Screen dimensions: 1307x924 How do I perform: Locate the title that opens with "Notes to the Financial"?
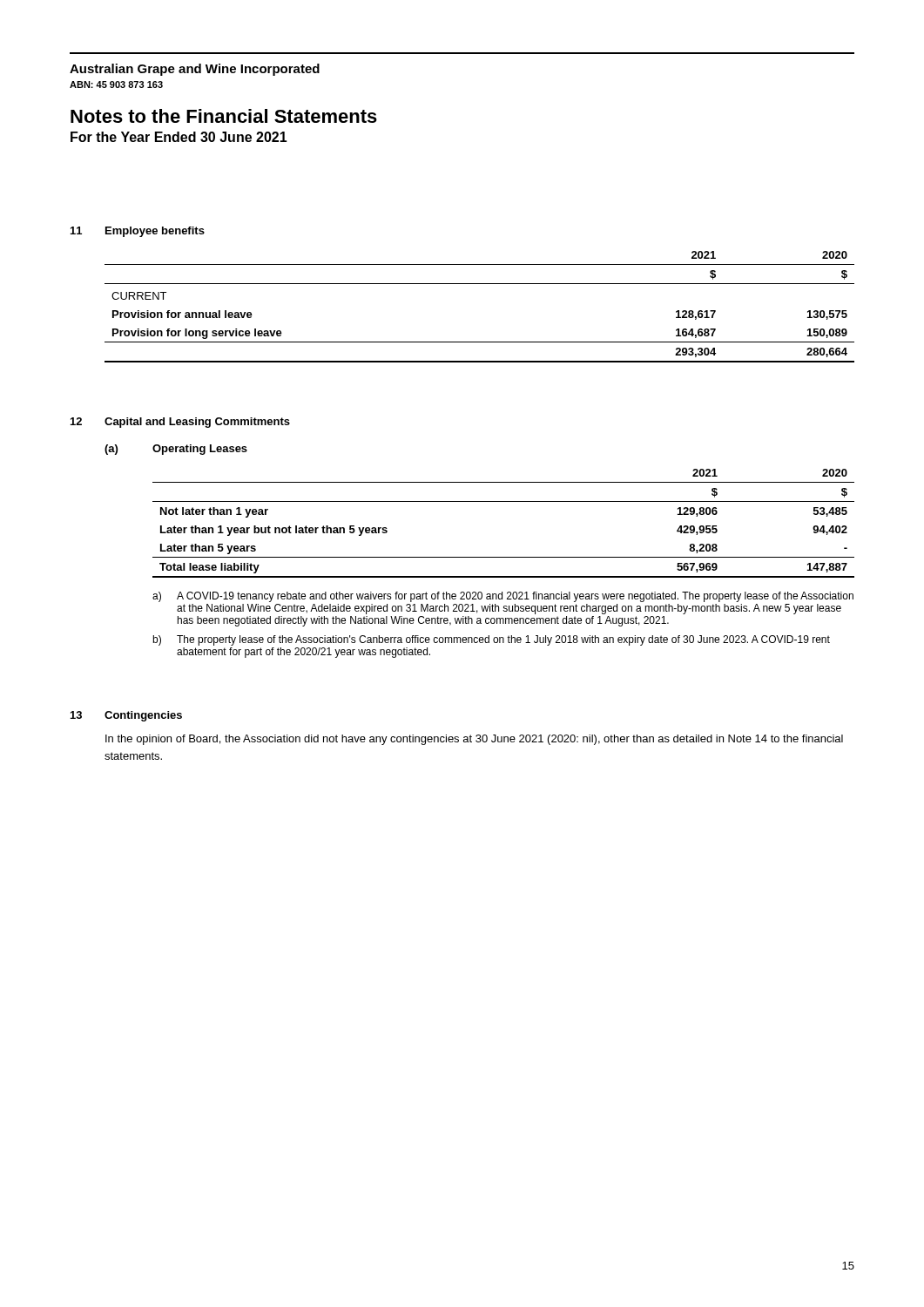tap(224, 116)
